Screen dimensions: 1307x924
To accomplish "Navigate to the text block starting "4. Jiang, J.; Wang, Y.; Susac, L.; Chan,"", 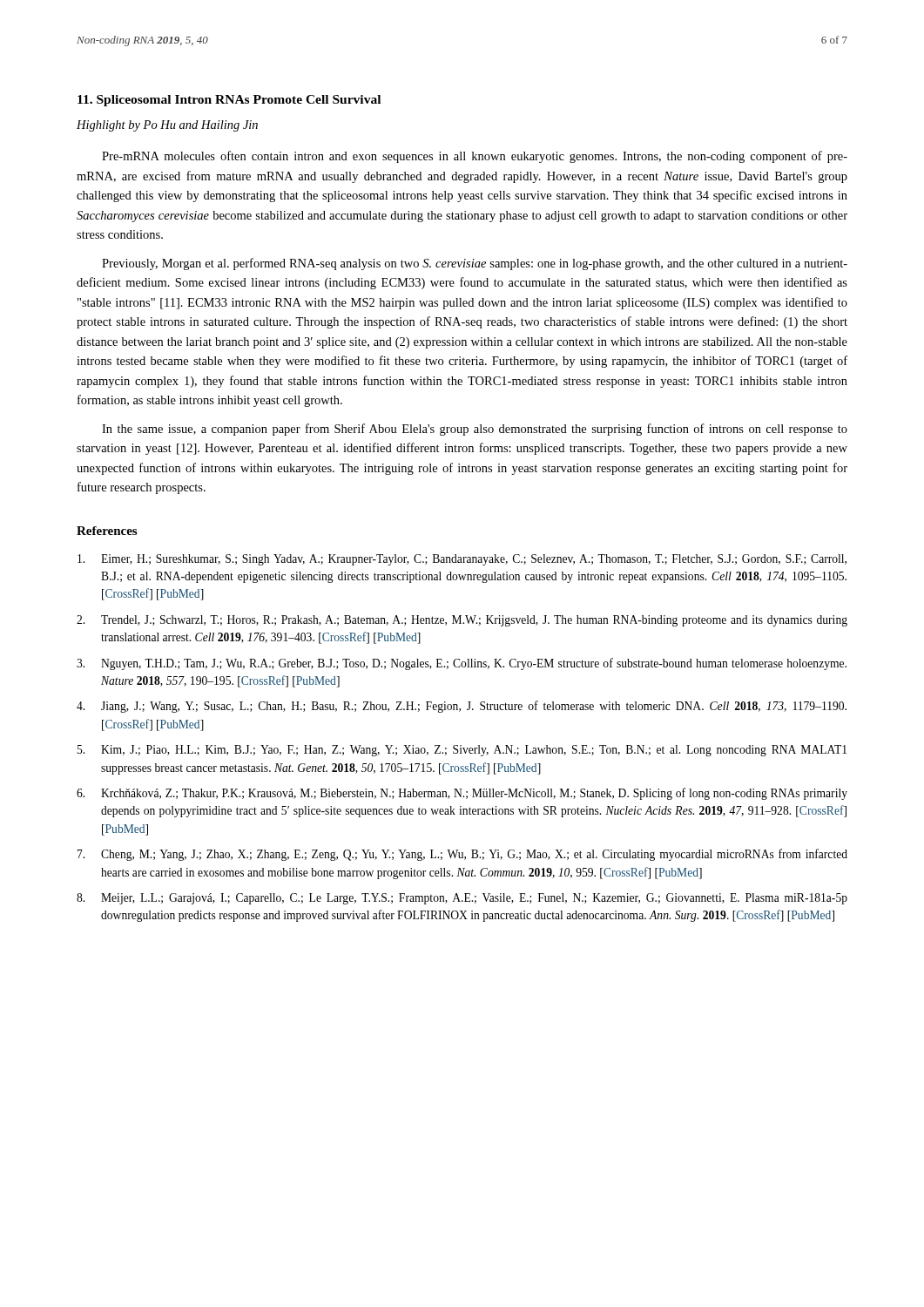I will 462,716.
